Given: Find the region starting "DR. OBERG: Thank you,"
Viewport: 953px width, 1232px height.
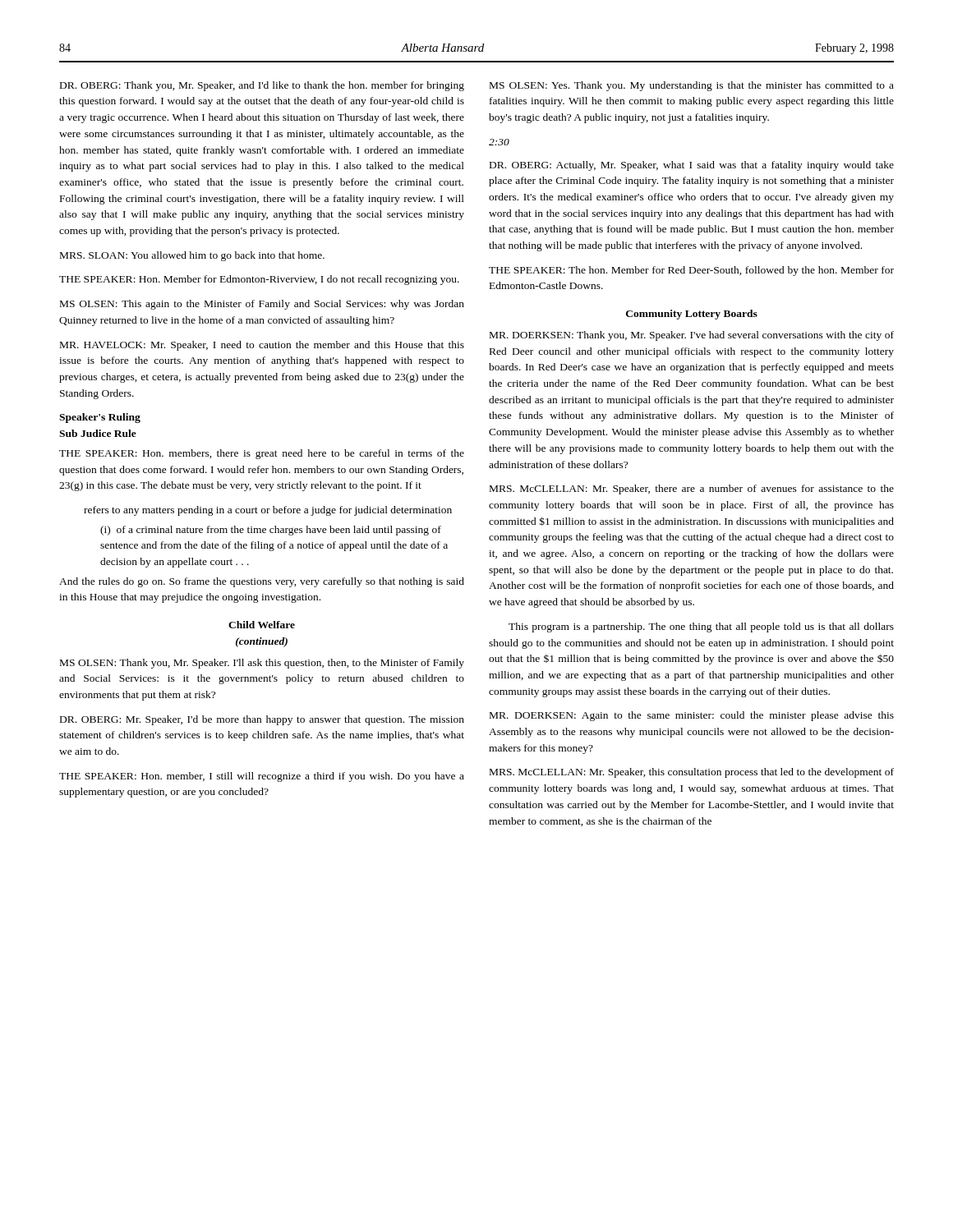Looking at the screenshot, I should [x=262, y=158].
